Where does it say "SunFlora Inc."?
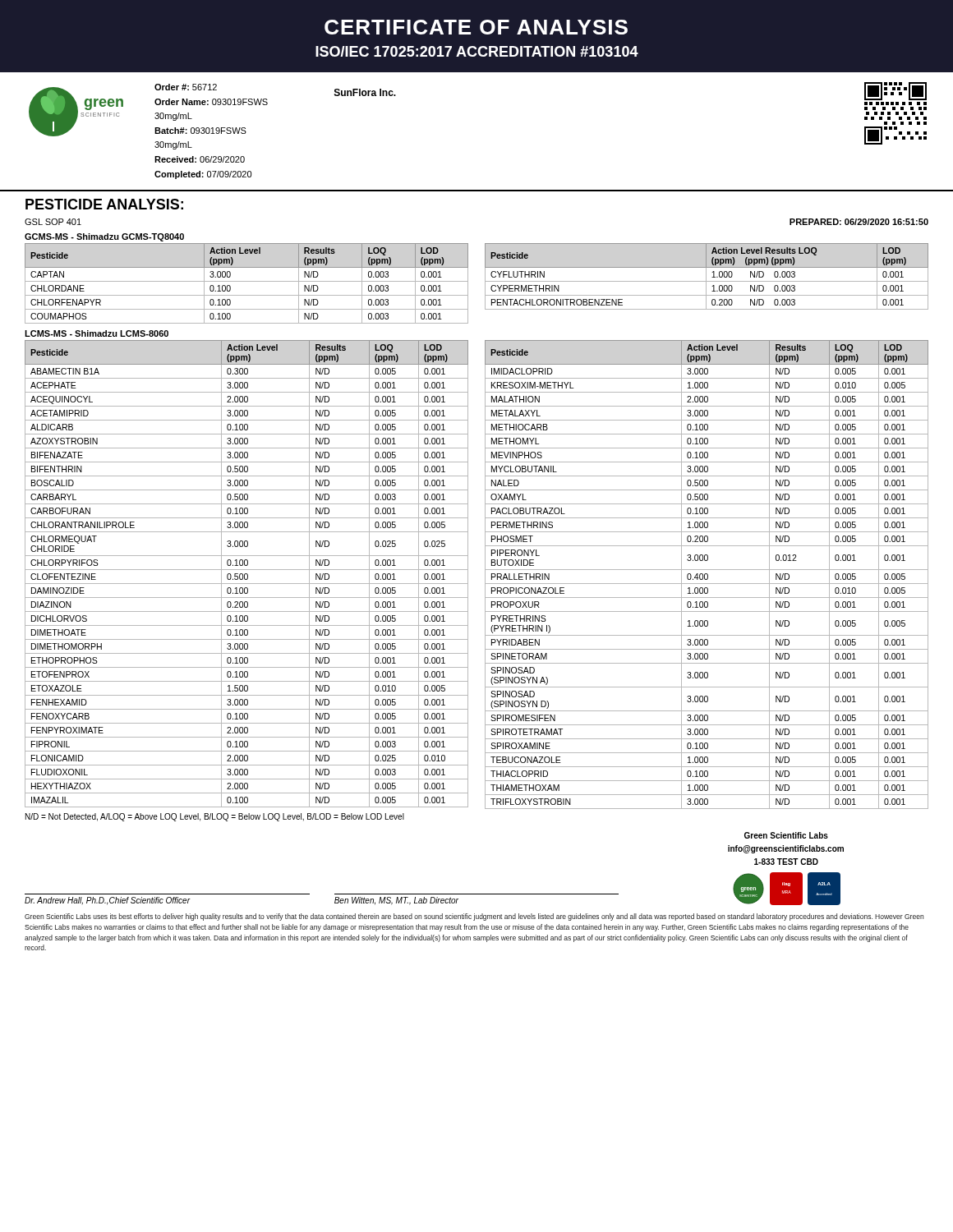 365,93
